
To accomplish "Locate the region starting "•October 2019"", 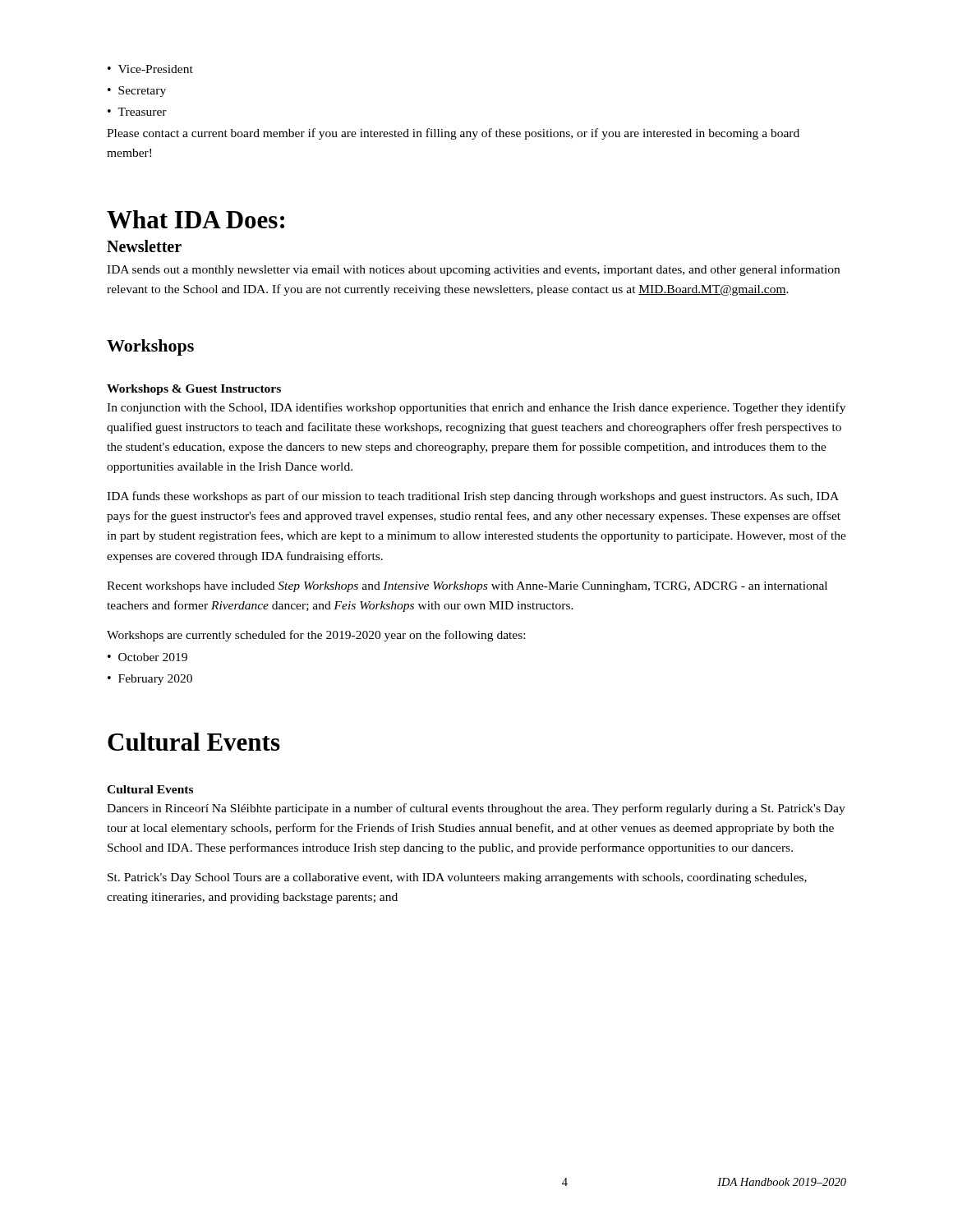I will (147, 657).
